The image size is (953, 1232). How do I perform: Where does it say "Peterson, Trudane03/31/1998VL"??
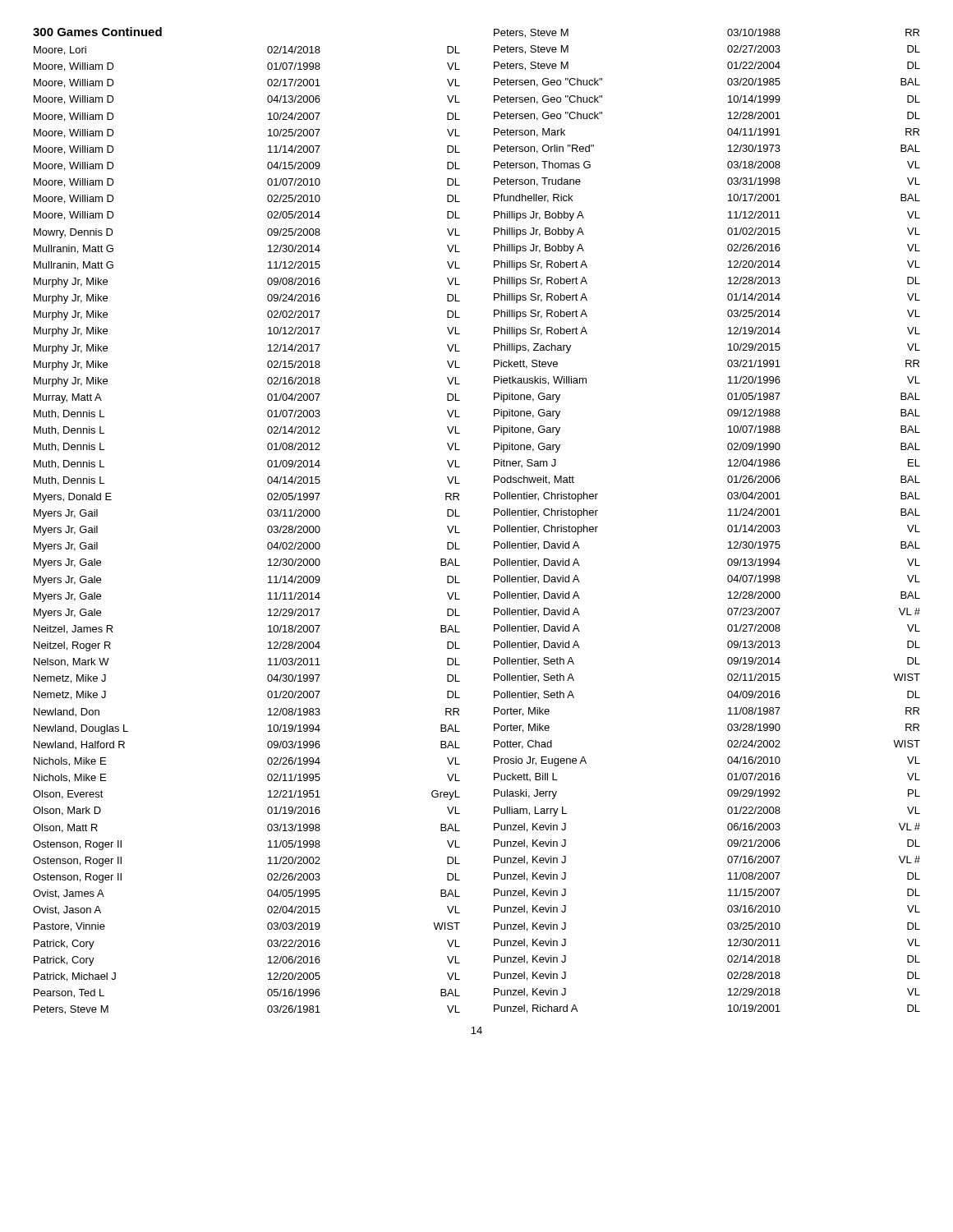pos(531,182)
